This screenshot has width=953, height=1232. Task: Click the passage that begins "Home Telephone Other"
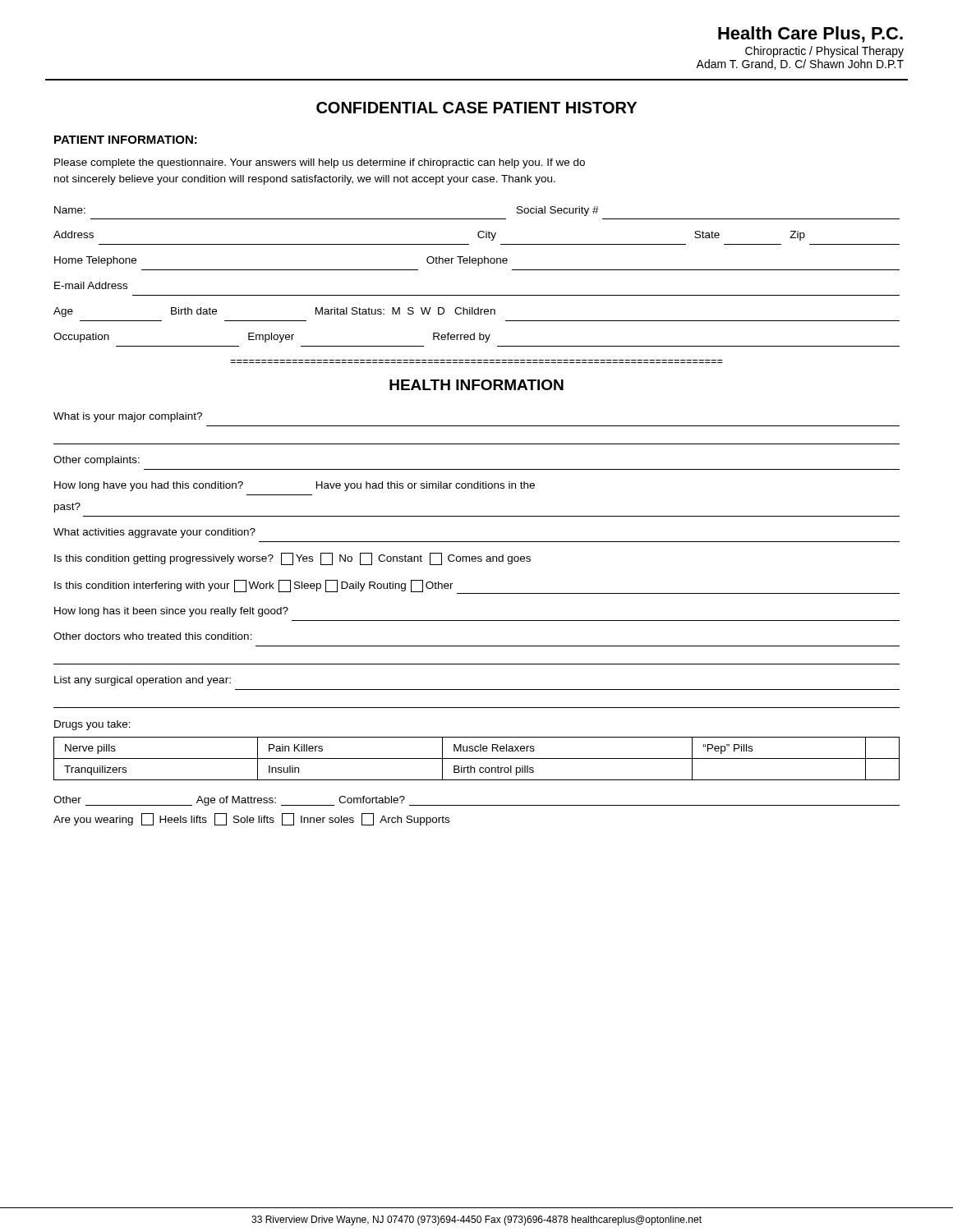(x=476, y=261)
